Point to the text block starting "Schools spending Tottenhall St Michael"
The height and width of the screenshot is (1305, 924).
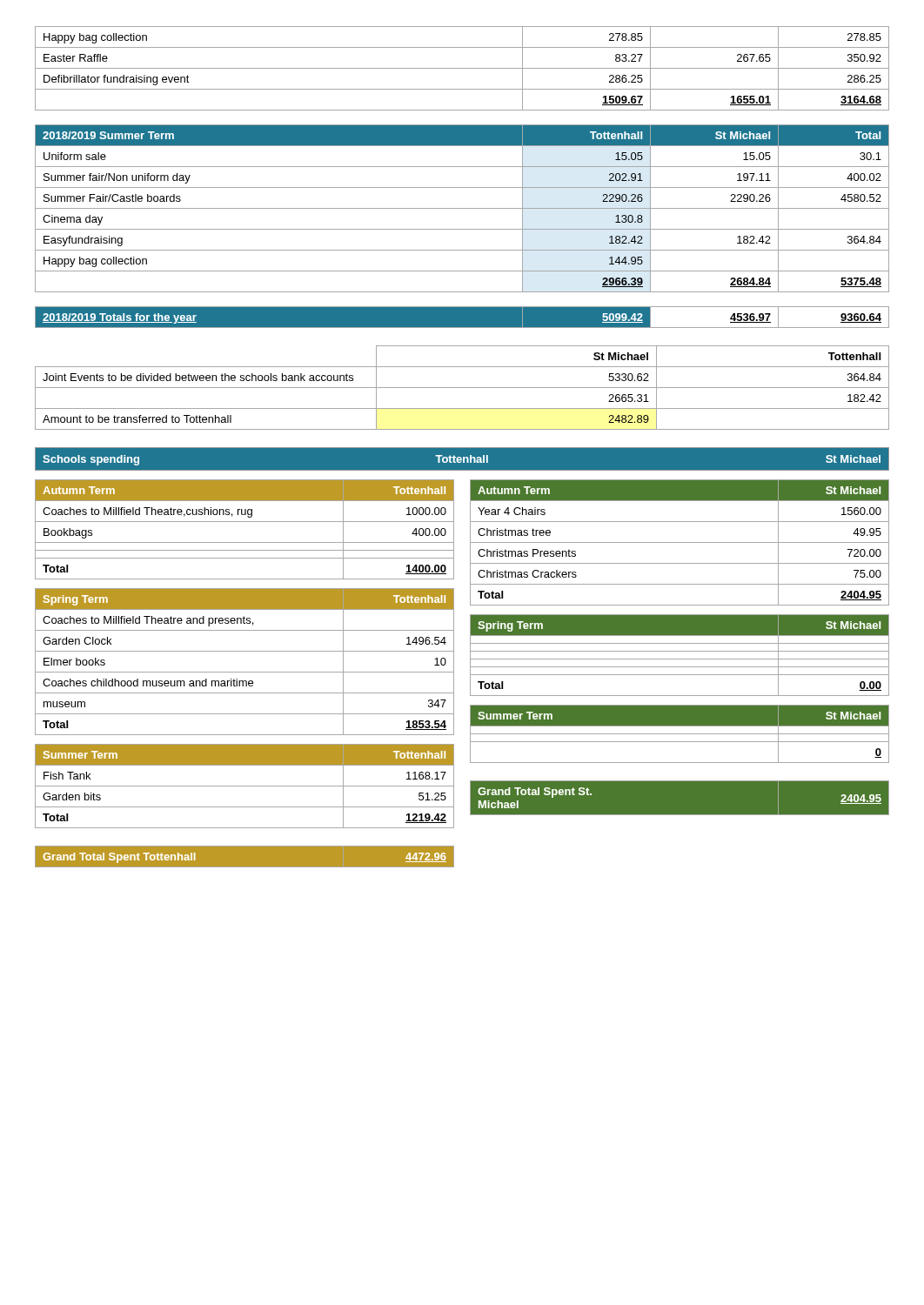[x=462, y=459]
